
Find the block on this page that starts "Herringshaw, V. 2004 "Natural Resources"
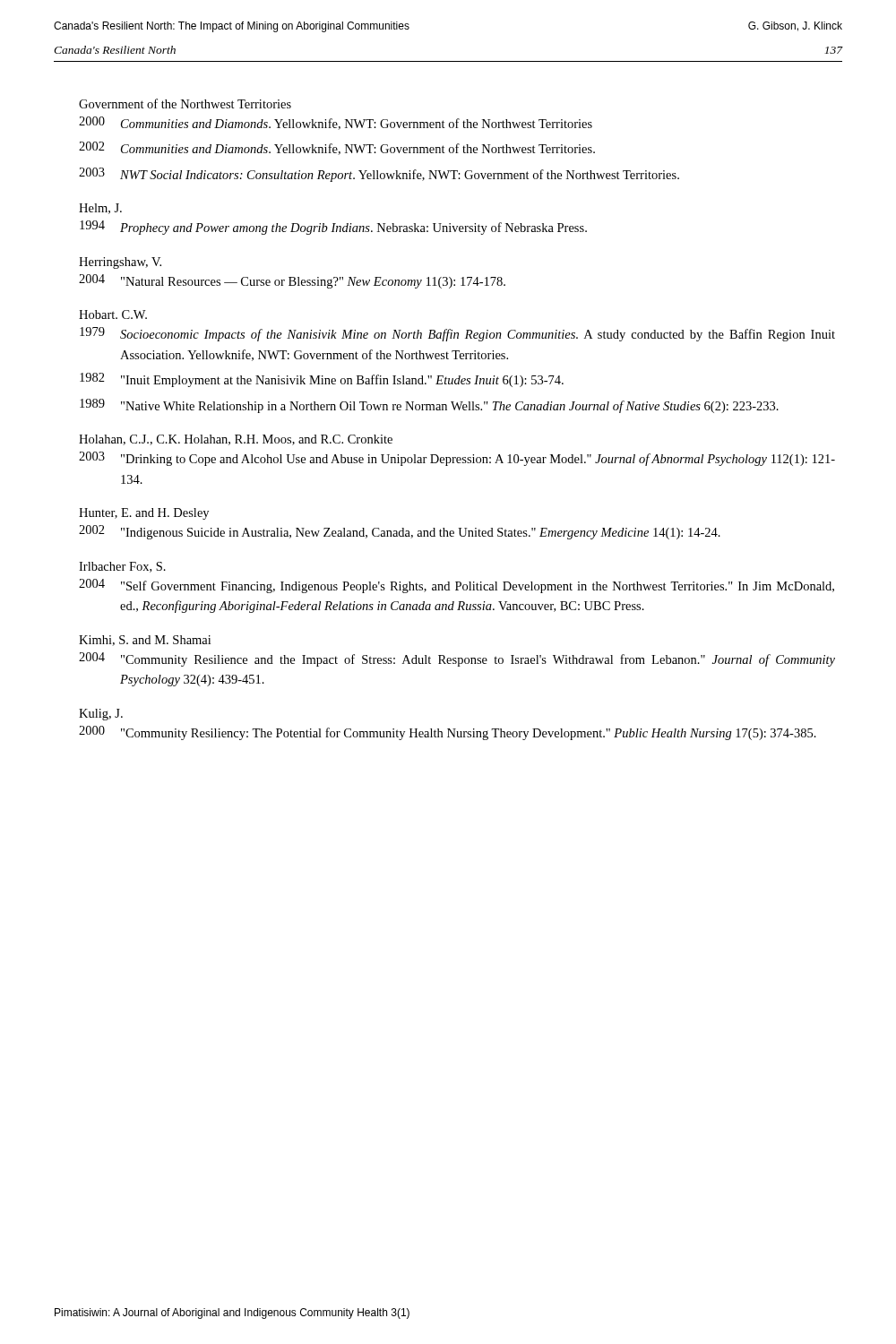pyautogui.click(x=457, y=273)
